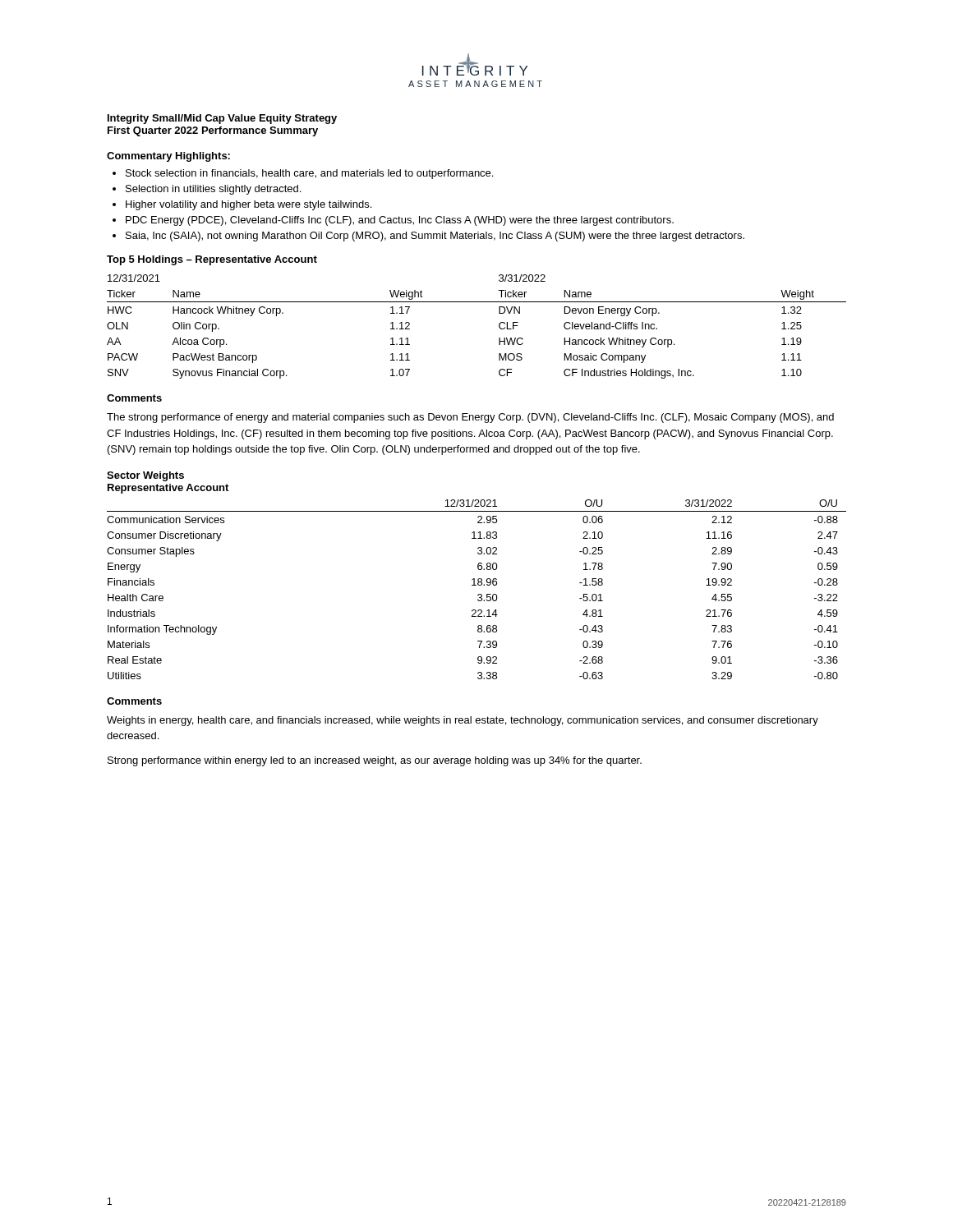Click on the logo
This screenshot has width=953, height=1232.
pyautogui.click(x=476, y=73)
